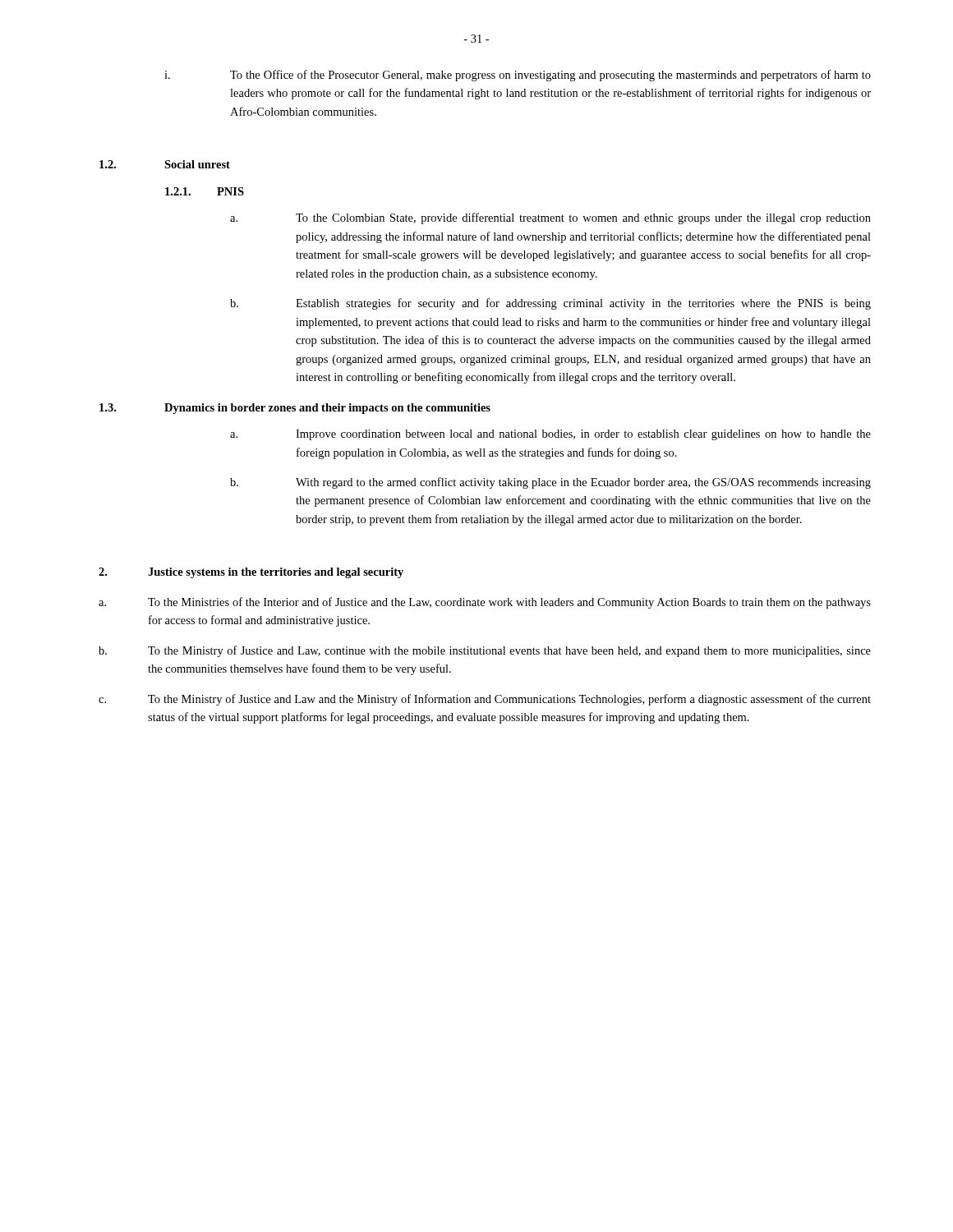This screenshot has height=1232, width=953.
Task: Click on the list item that reads "a. To the Colombian State, provide differential treatment"
Action: click(550, 246)
